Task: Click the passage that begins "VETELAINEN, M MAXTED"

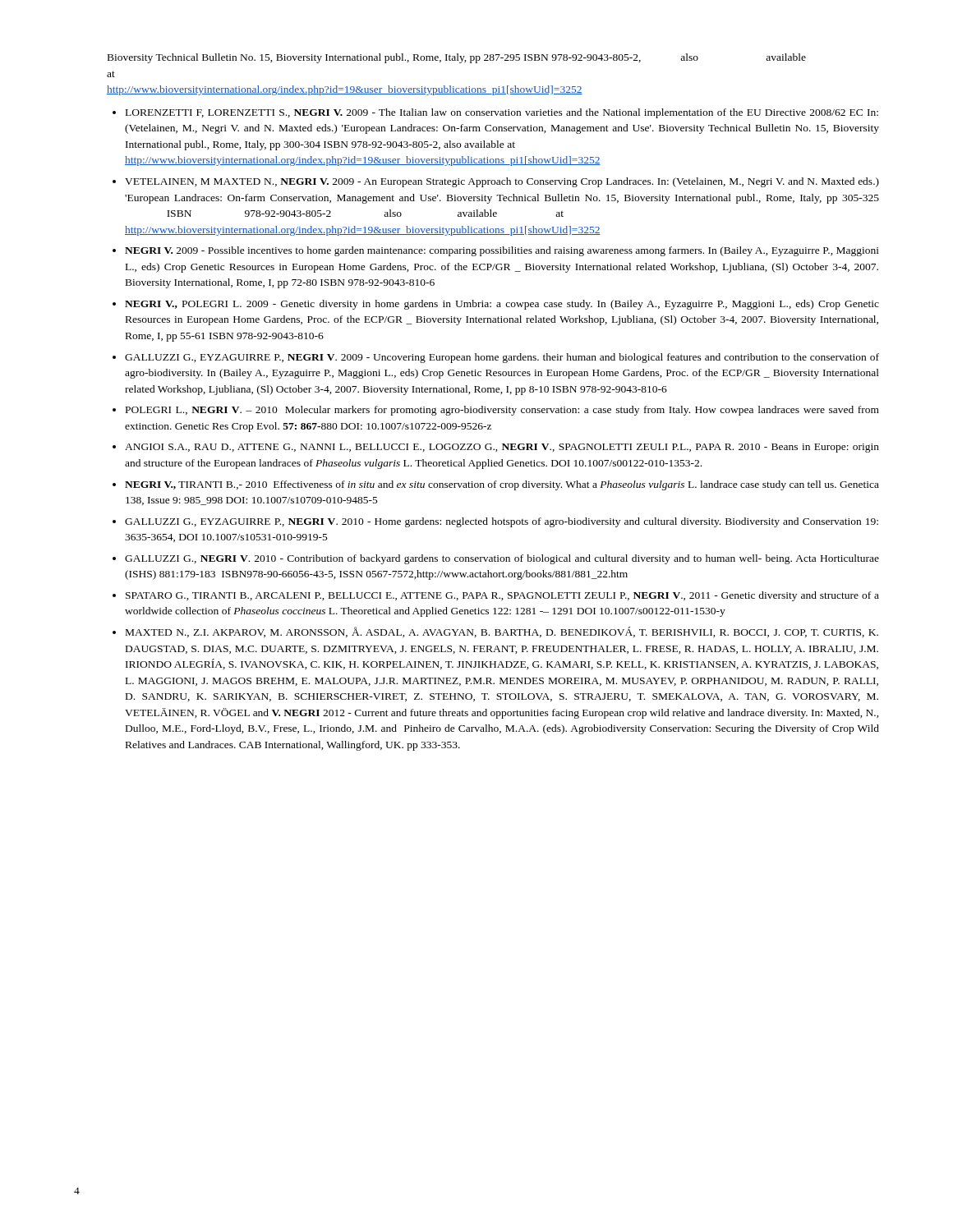Action: (x=502, y=205)
